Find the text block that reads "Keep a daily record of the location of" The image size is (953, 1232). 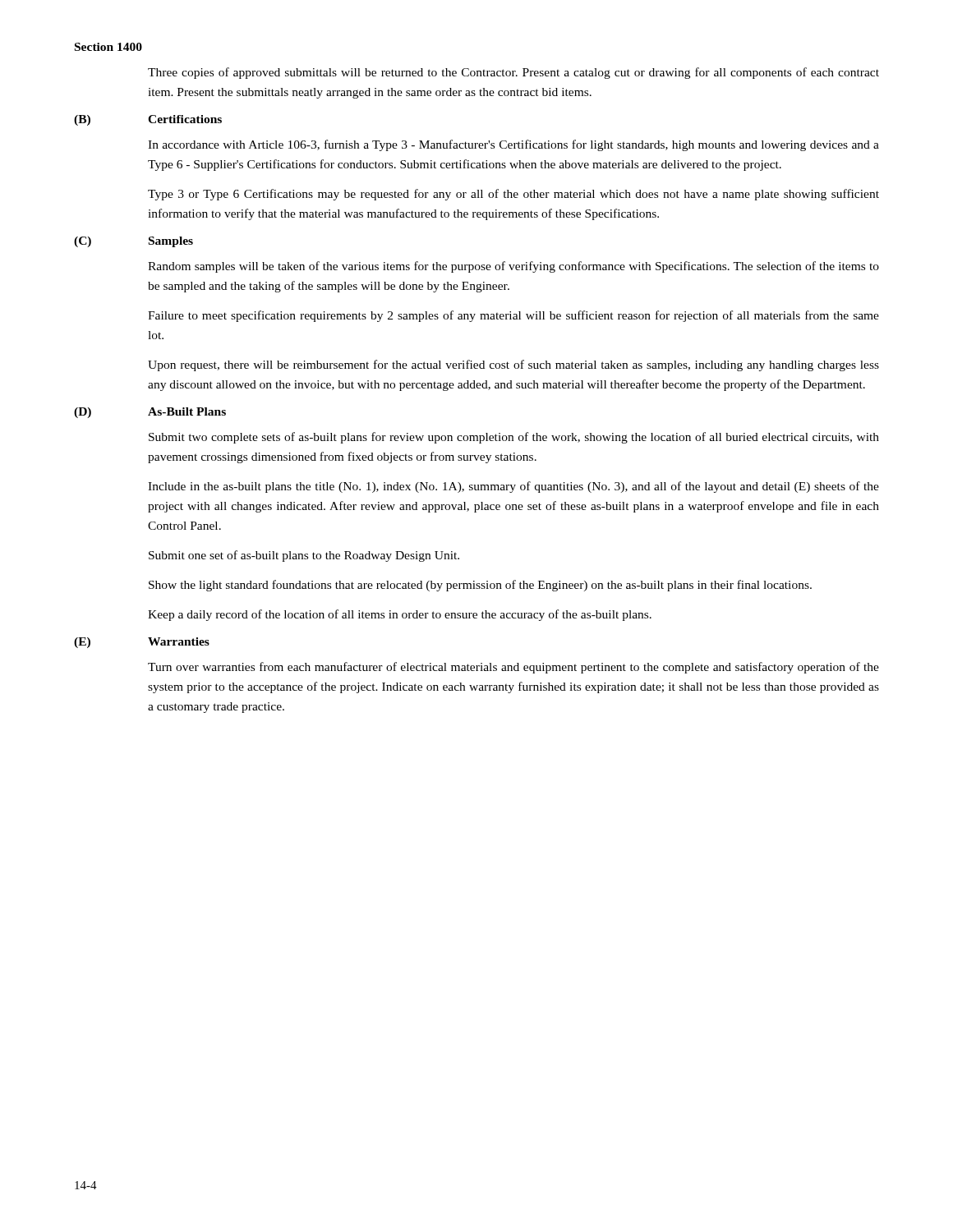(400, 614)
